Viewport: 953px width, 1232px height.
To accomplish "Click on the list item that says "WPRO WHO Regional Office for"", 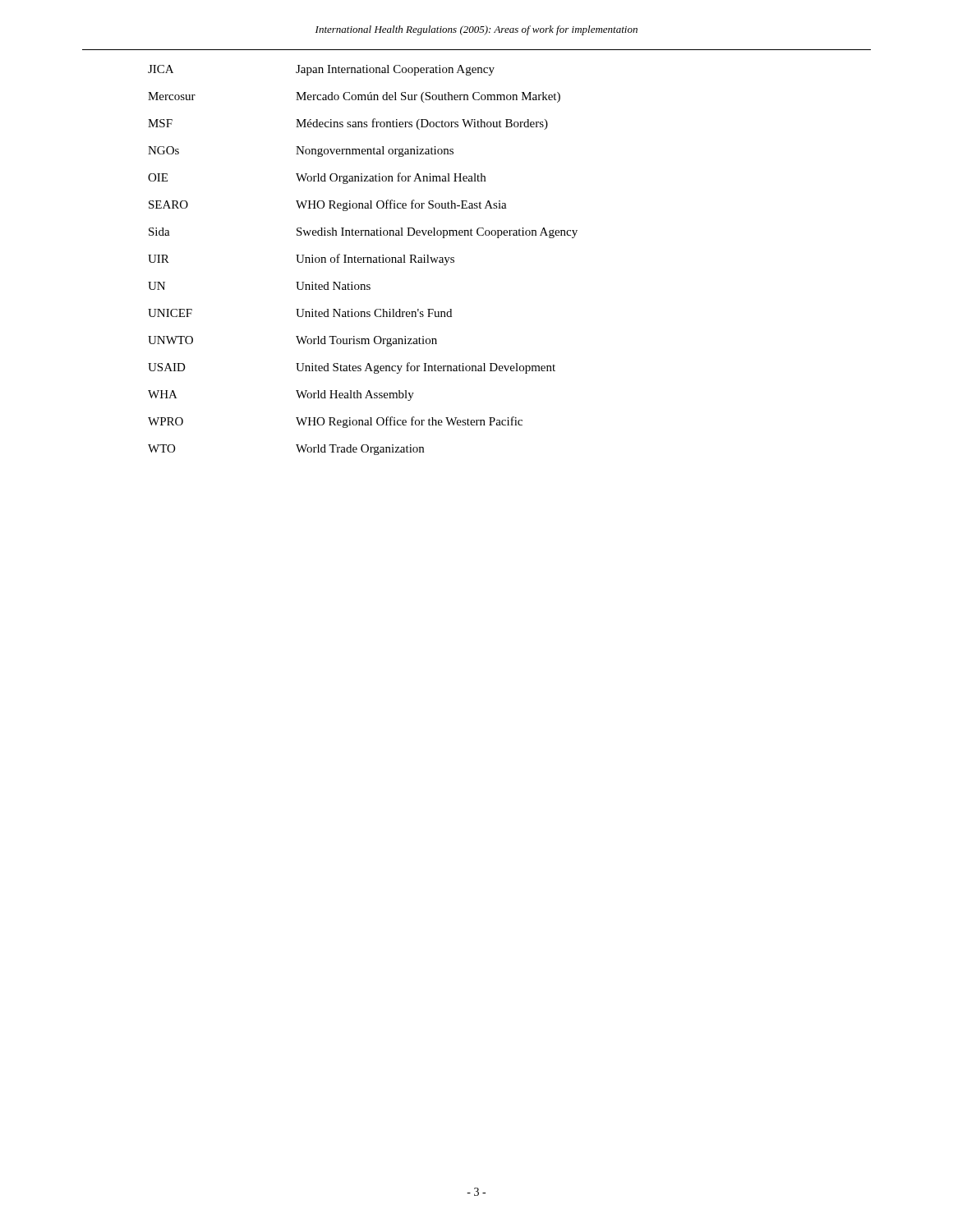I will click(x=476, y=422).
